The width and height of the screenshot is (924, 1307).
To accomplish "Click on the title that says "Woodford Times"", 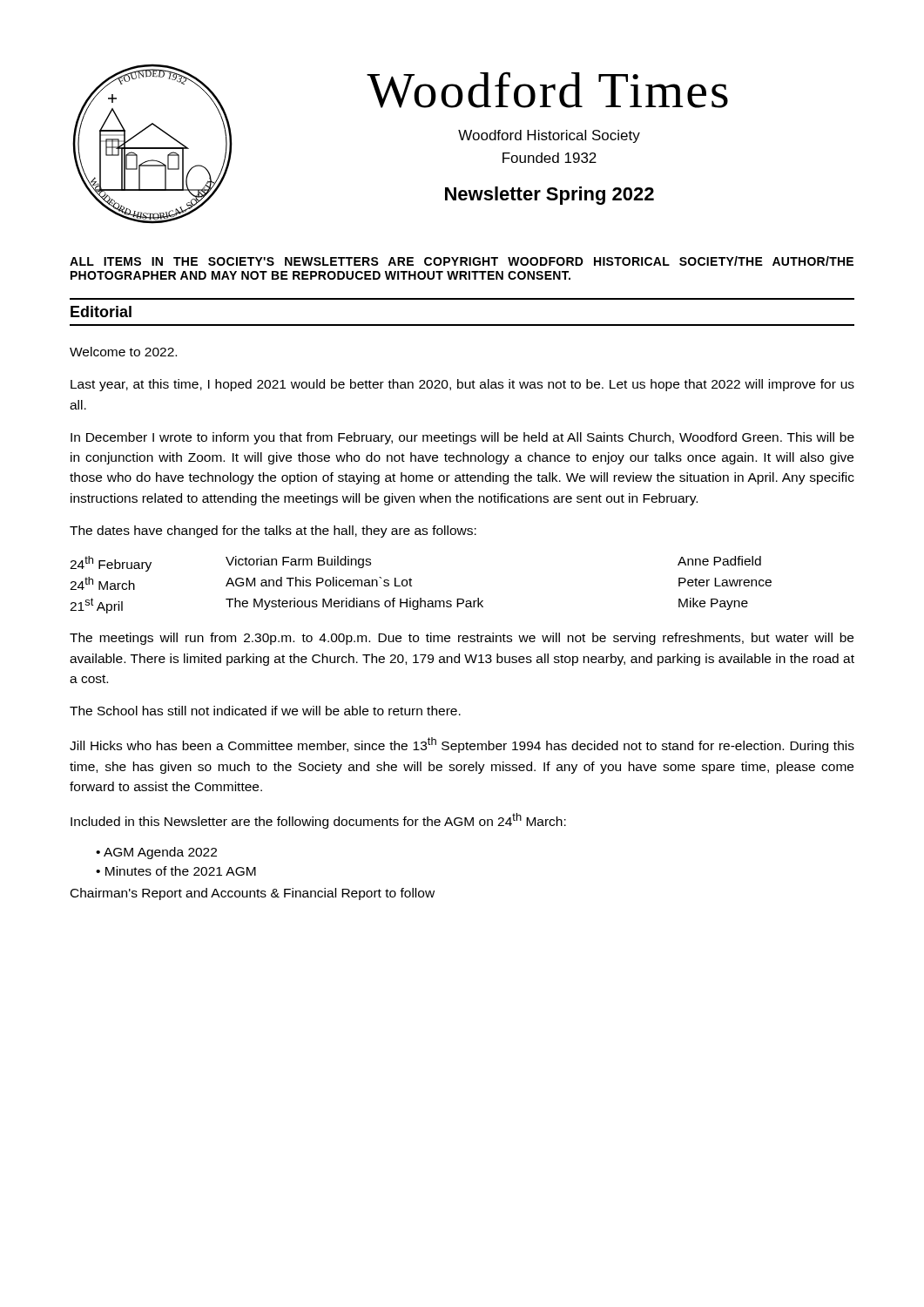I will coord(549,90).
